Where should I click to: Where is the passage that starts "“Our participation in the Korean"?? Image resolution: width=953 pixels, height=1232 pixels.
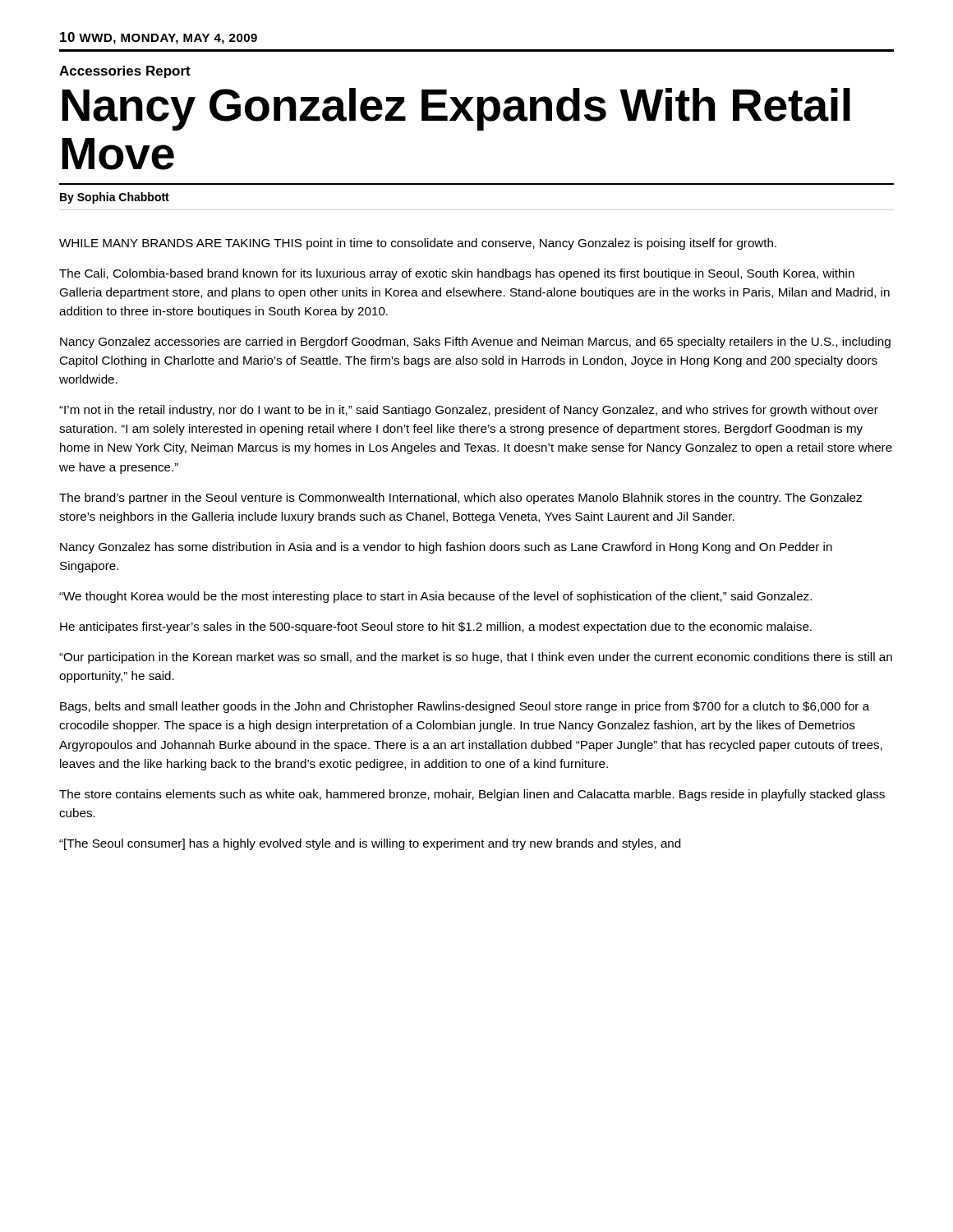[x=476, y=666]
